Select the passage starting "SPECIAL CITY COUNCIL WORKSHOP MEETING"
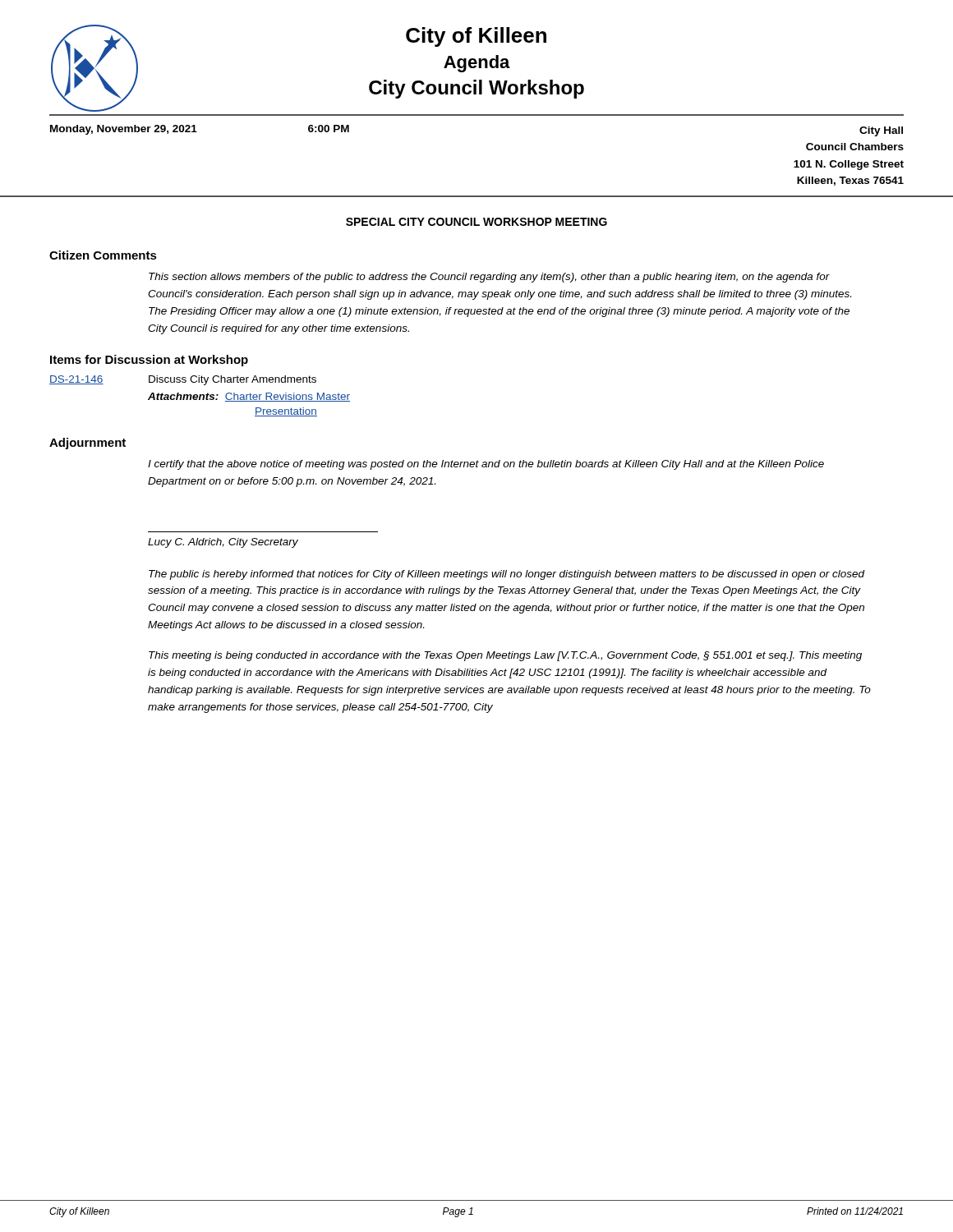The width and height of the screenshot is (953, 1232). pos(476,222)
